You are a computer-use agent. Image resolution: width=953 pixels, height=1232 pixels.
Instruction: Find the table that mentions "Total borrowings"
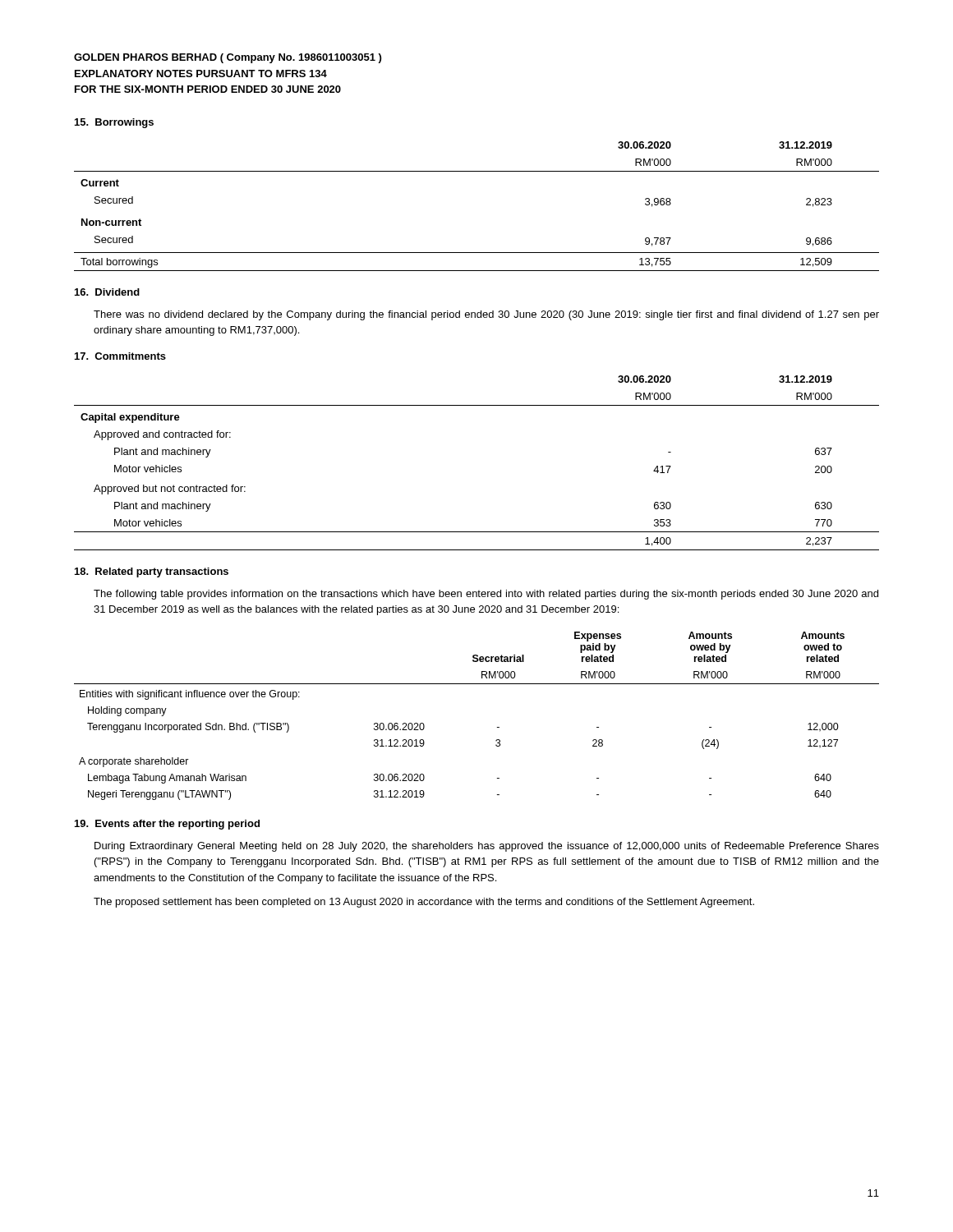pos(476,203)
